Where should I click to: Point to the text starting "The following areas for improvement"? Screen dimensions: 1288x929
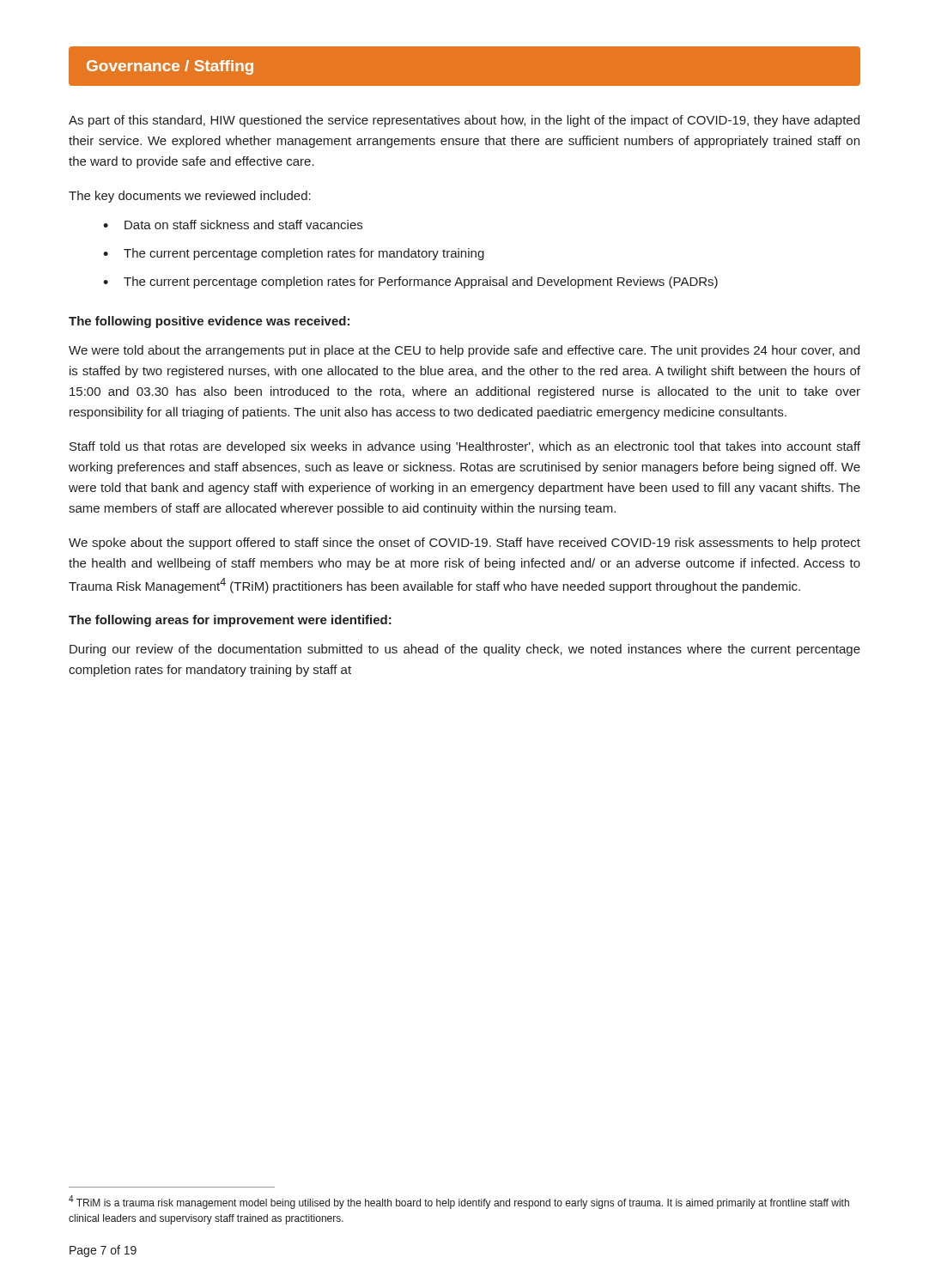tap(230, 620)
